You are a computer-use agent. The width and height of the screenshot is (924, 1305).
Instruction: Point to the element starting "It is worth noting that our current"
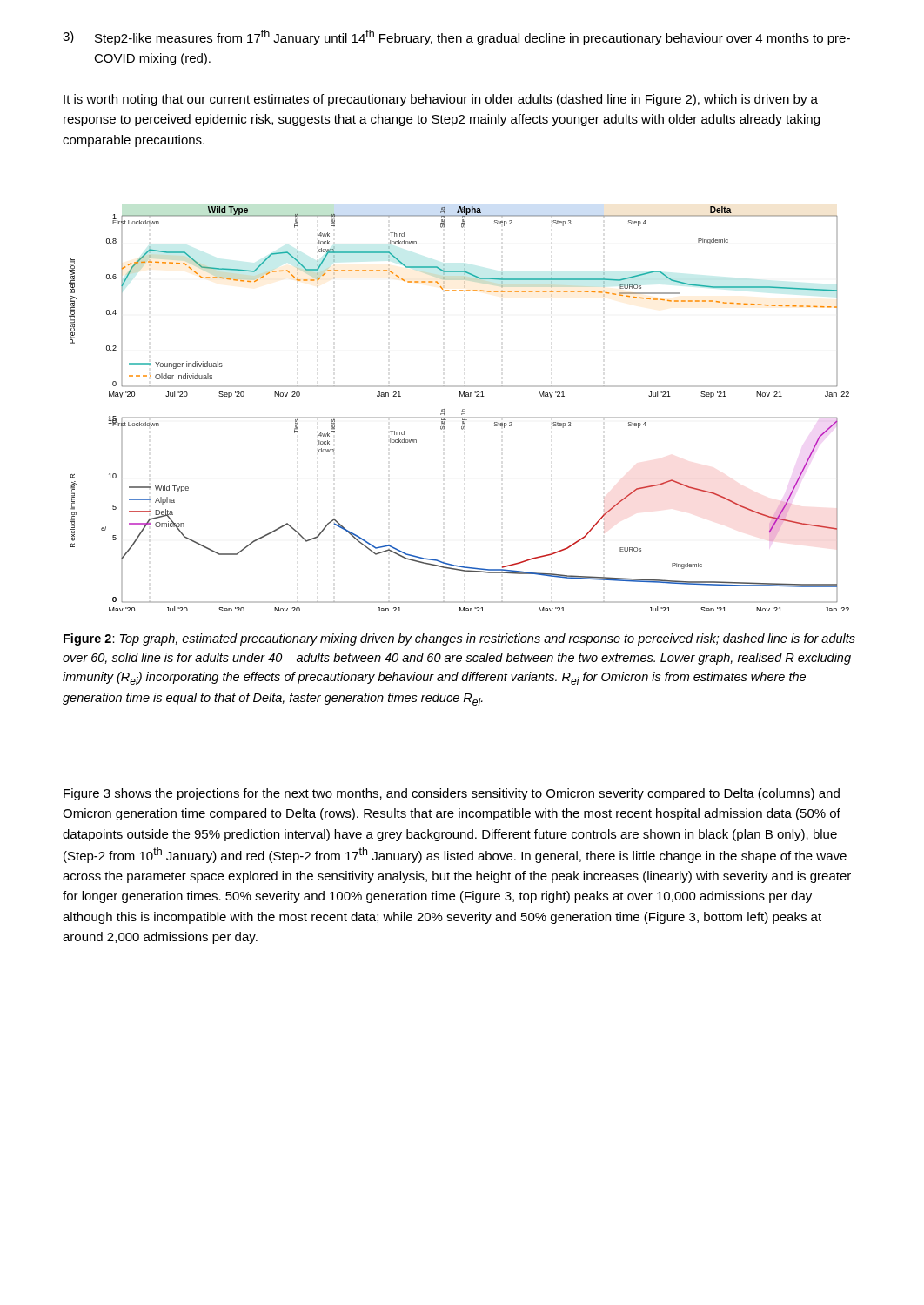tap(442, 119)
